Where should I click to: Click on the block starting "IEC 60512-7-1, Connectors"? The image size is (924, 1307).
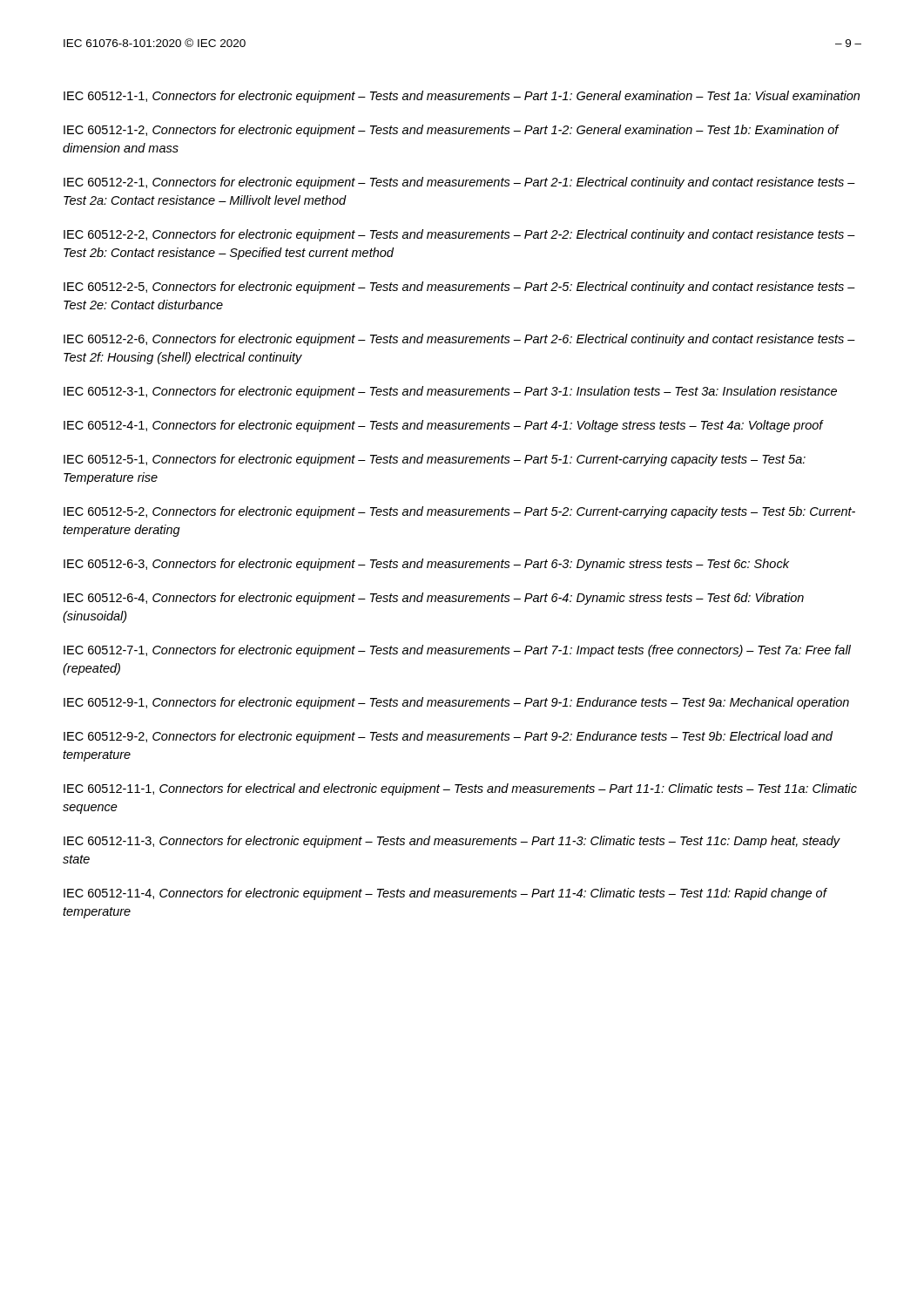pos(457,659)
